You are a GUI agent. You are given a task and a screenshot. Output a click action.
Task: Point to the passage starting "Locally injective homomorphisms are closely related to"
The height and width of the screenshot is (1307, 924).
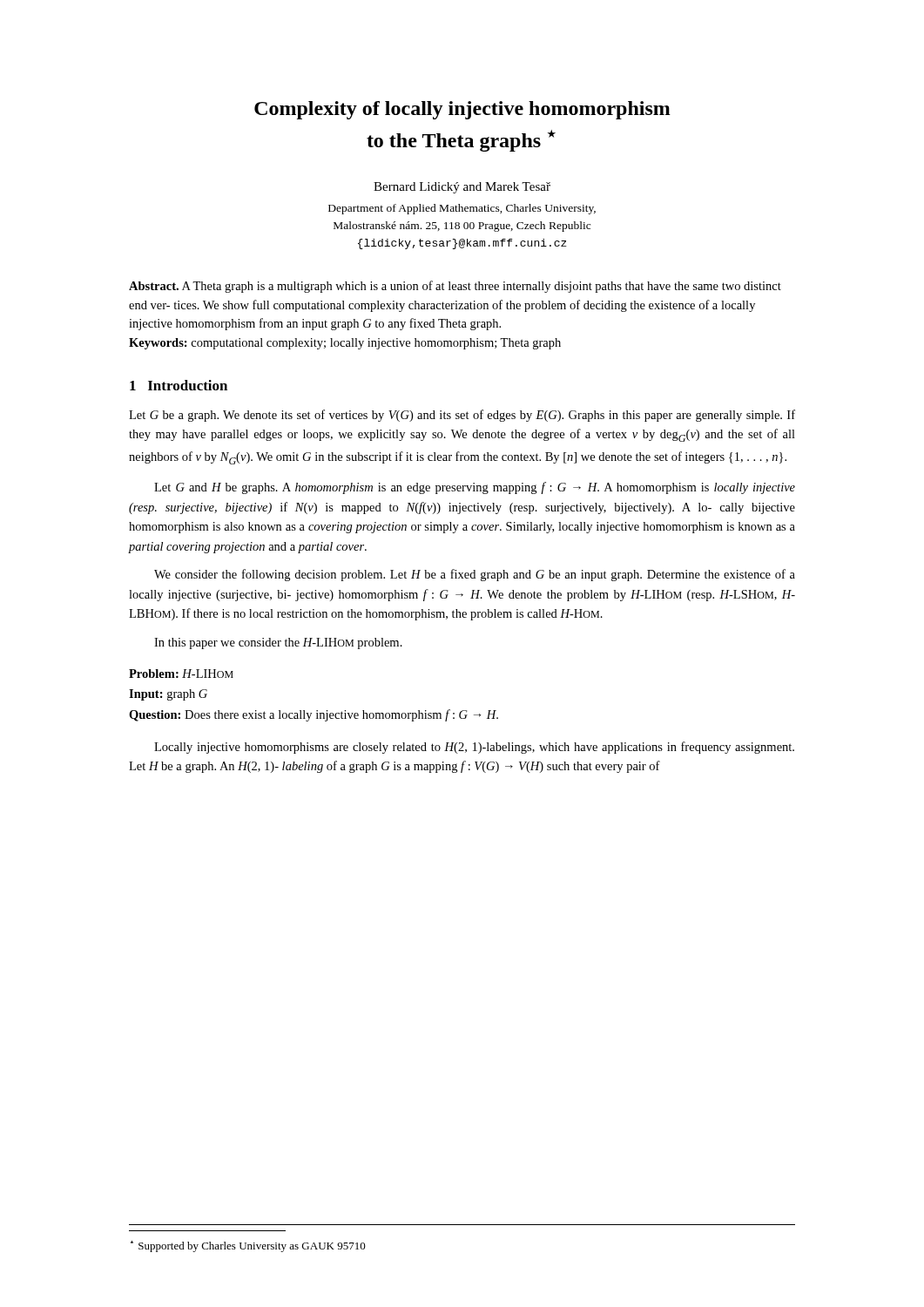(x=462, y=757)
